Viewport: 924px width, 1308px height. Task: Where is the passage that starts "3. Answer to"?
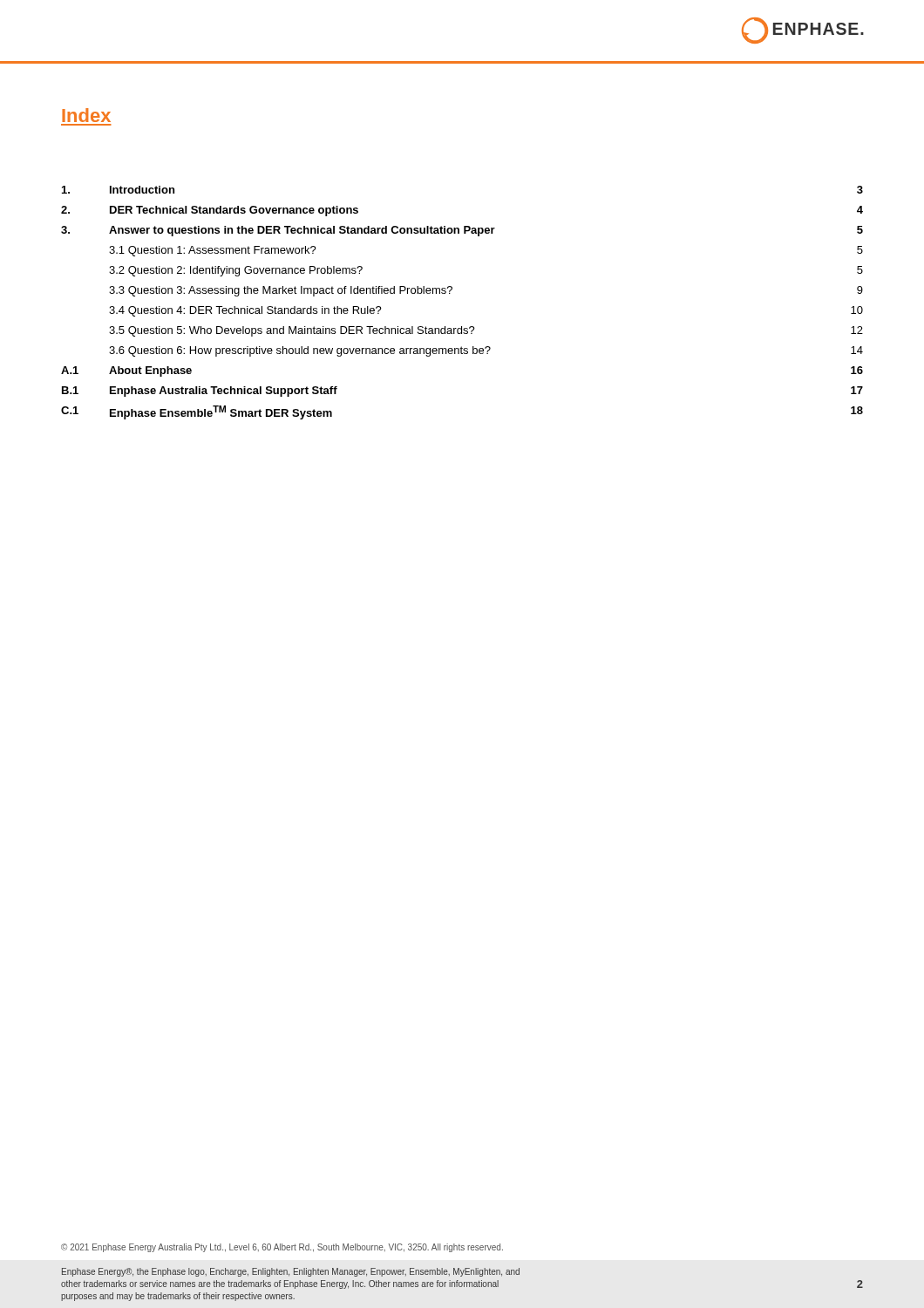coord(462,230)
